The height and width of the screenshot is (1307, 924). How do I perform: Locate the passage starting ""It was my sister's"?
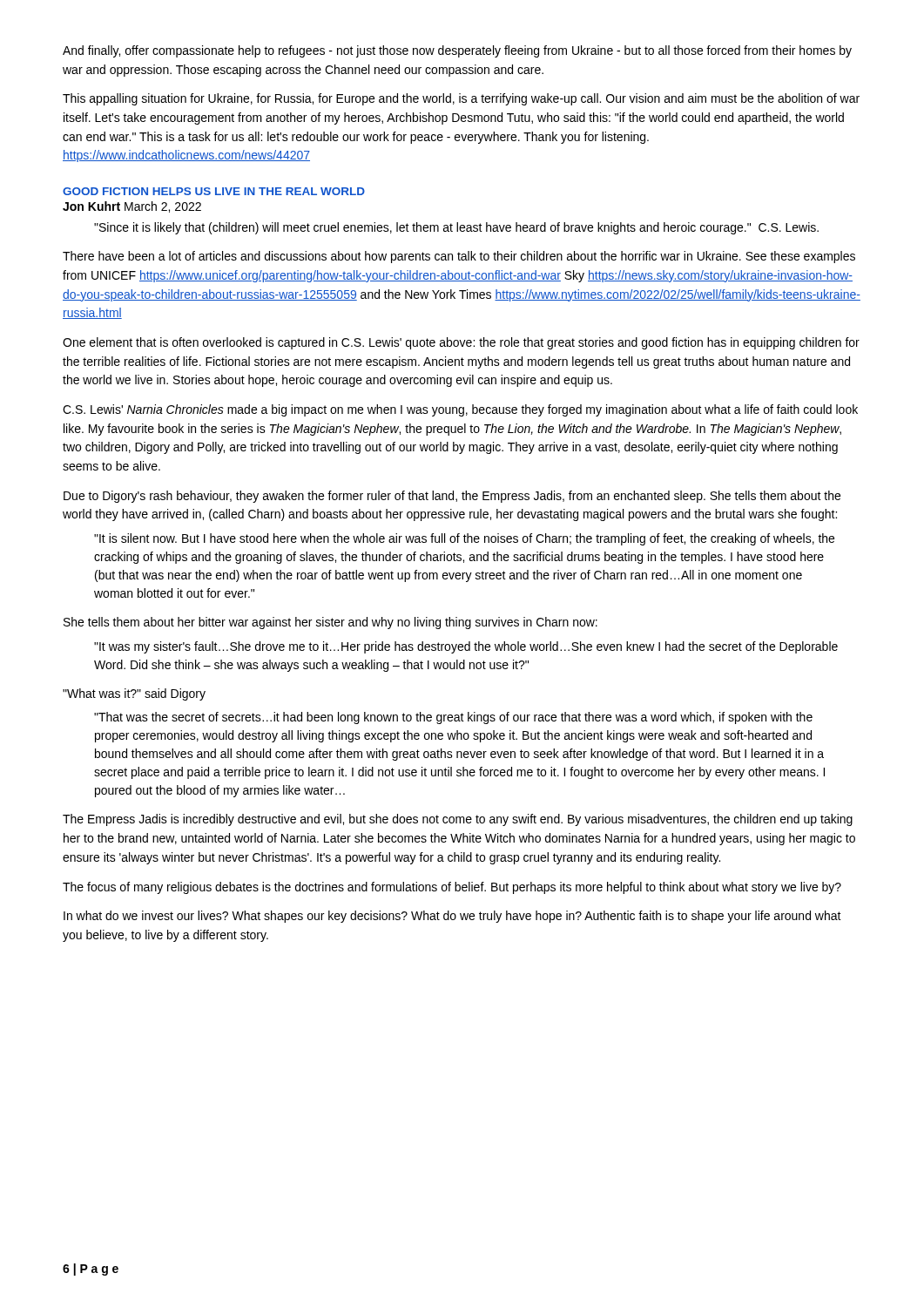pos(469,656)
